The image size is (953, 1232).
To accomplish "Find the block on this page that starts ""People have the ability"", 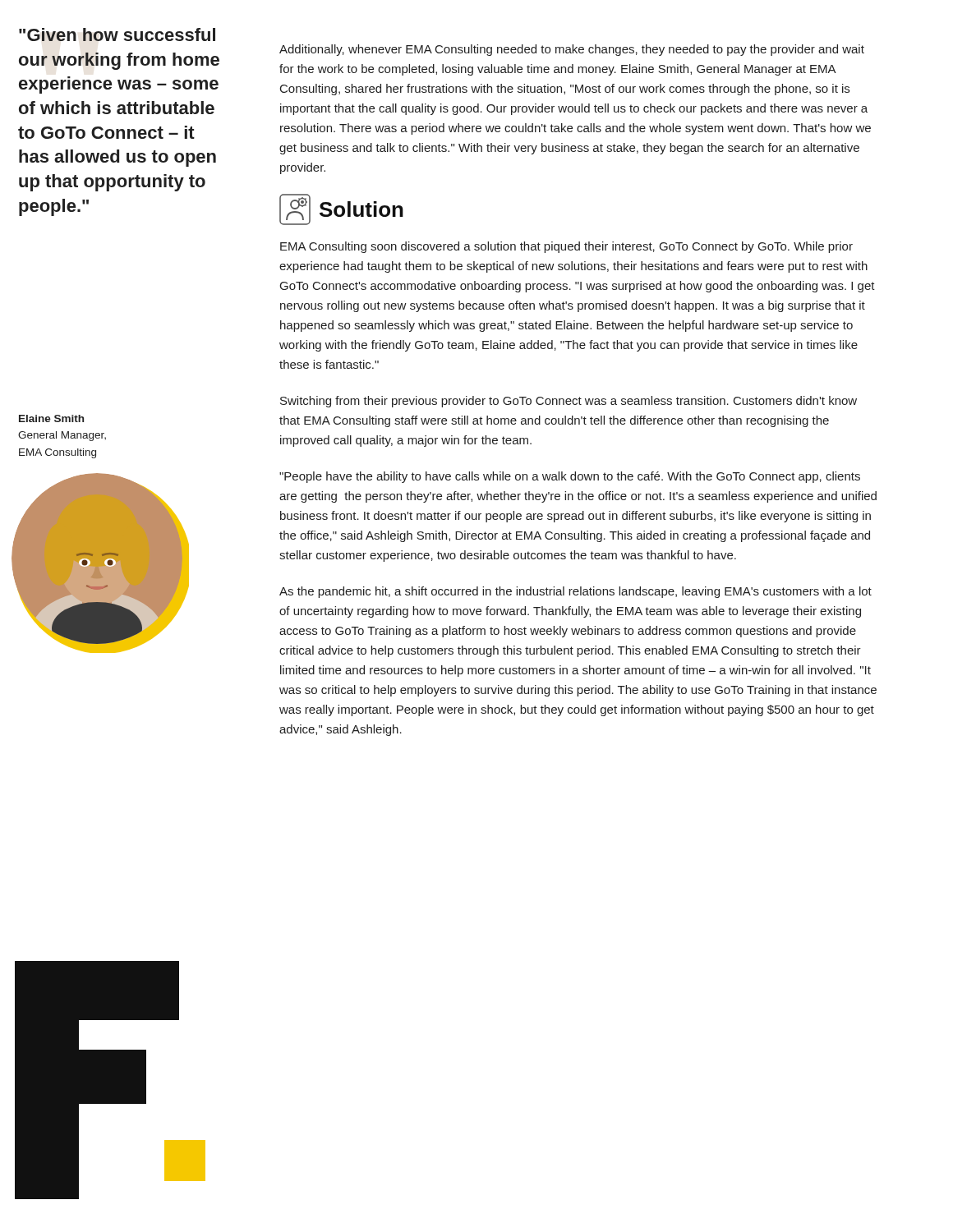I will pos(578,515).
